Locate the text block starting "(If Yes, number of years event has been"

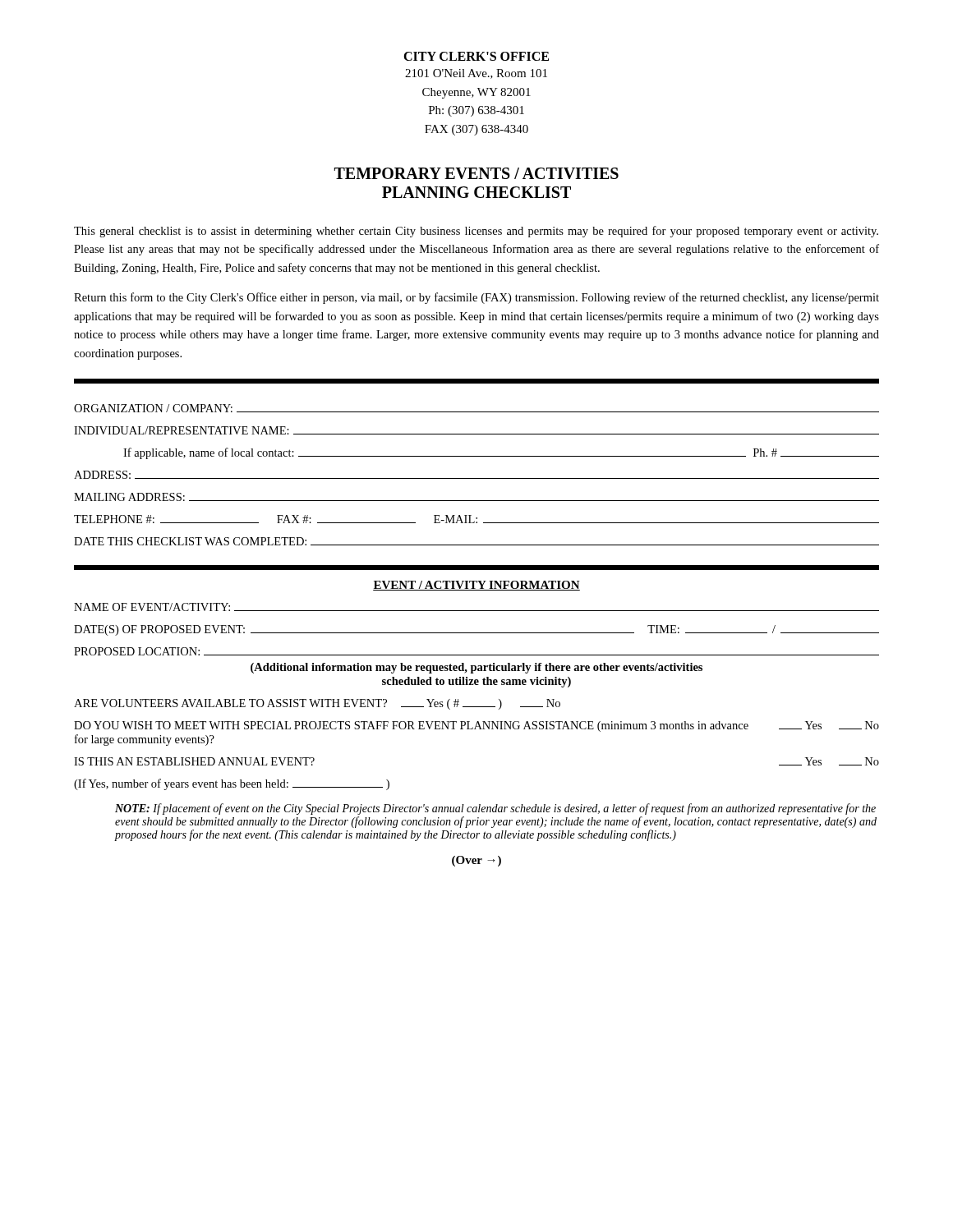click(x=232, y=784)
